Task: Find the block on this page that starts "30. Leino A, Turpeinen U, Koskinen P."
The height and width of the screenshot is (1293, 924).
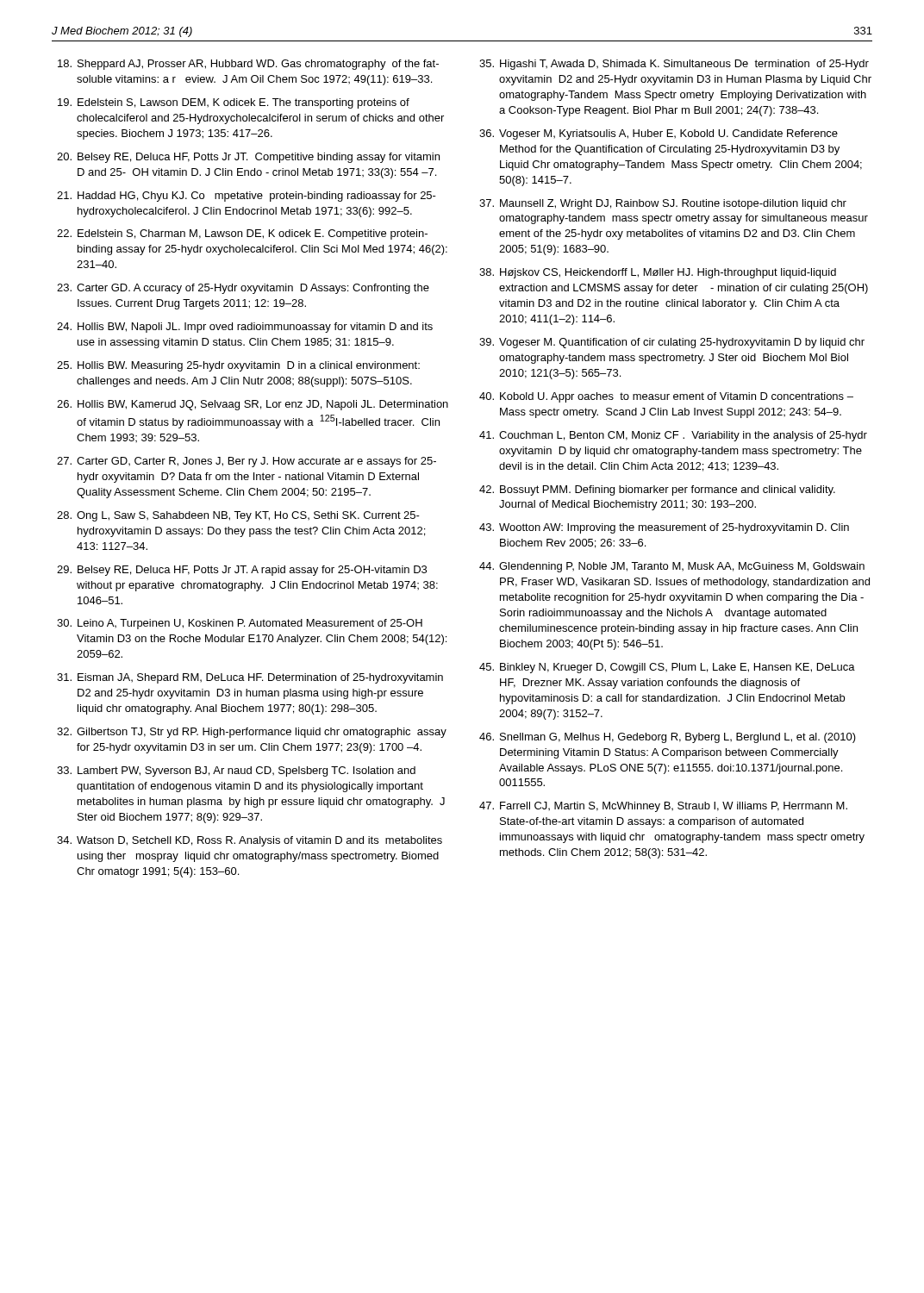Action: 251,639
